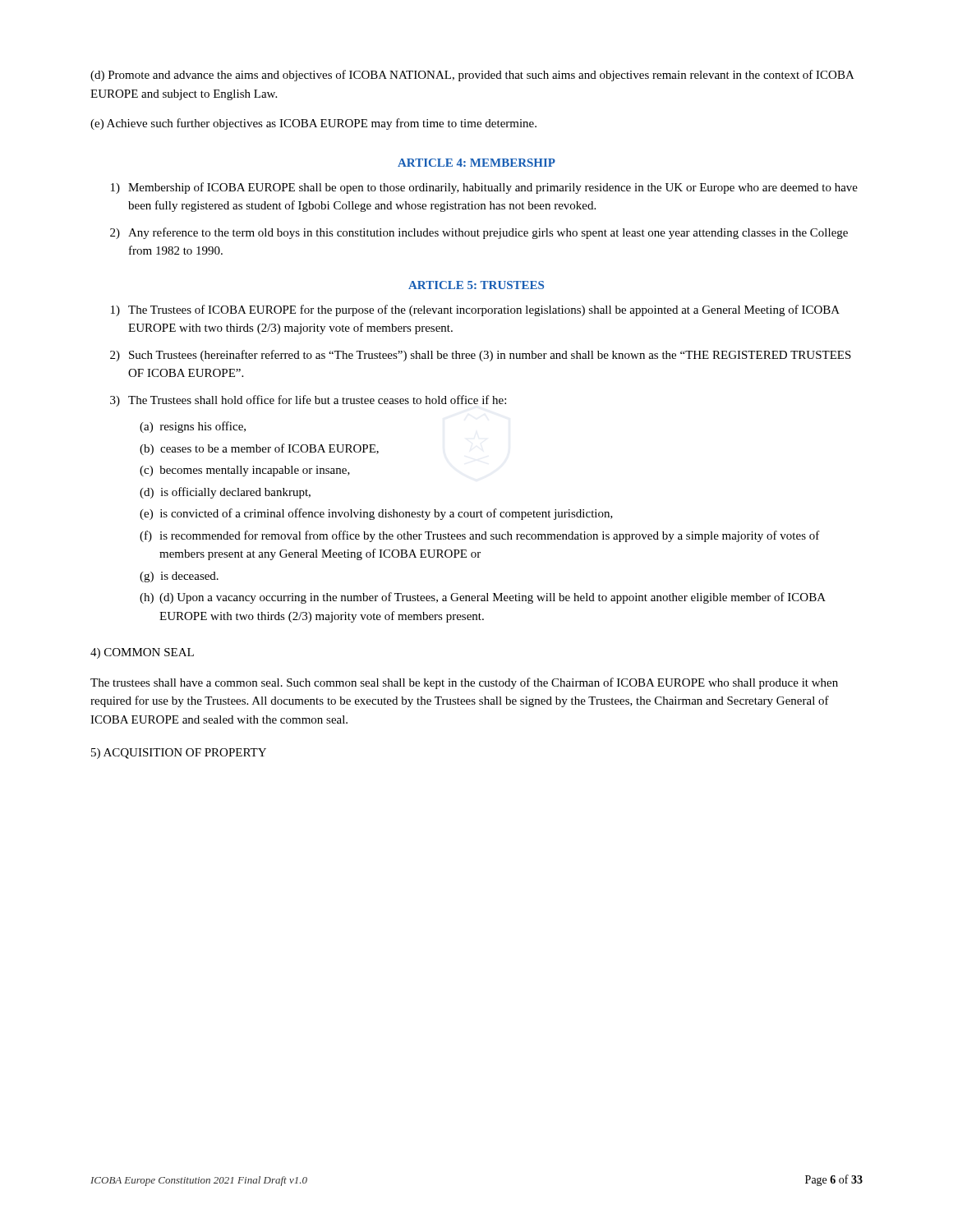The height and width of the screenshot is (1232, 953).
Task: Click on the list item containing "(e) is convicted of a criminal"
Action: [376, 513]
